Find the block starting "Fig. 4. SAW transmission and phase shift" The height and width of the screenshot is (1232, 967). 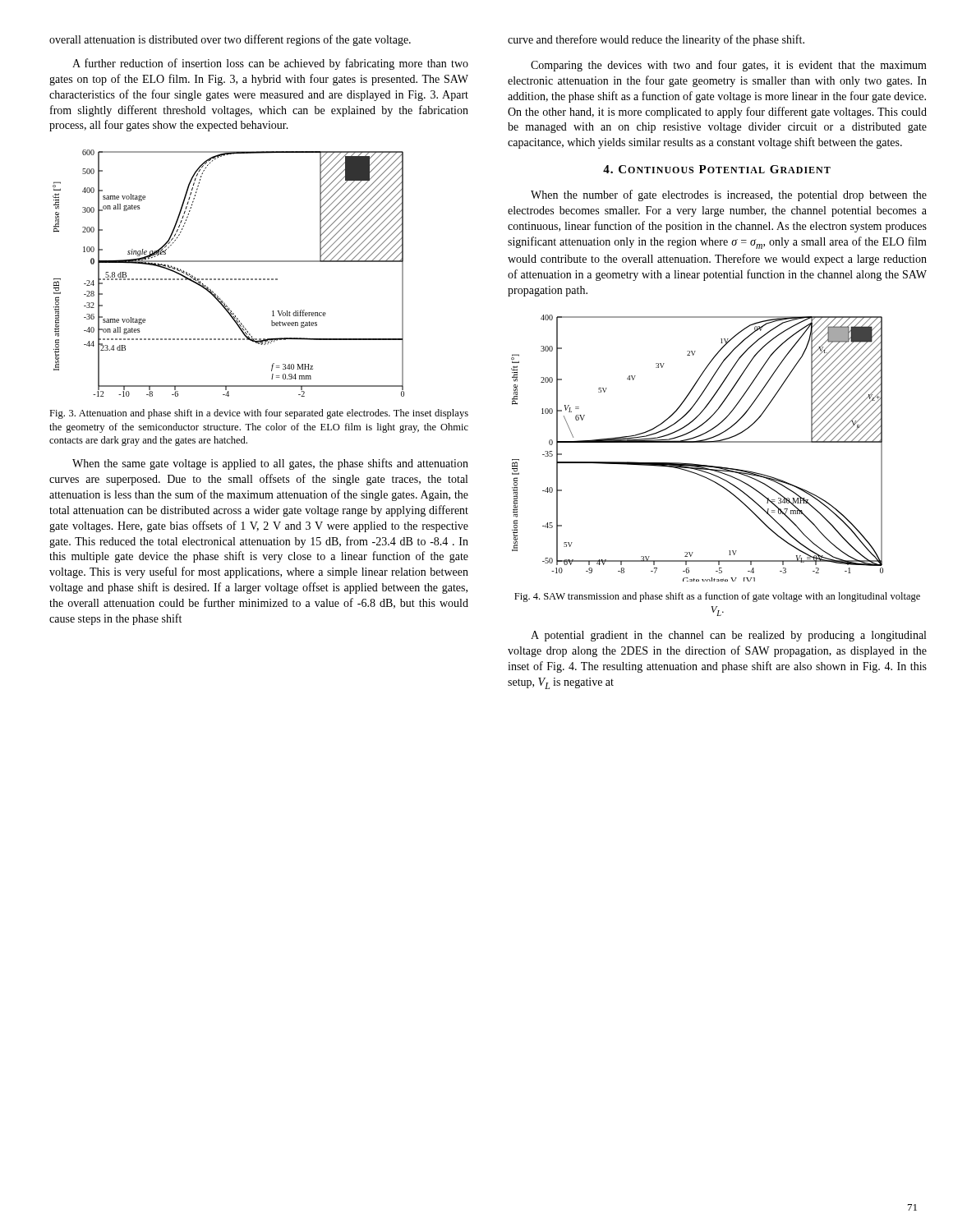[717, 604]
